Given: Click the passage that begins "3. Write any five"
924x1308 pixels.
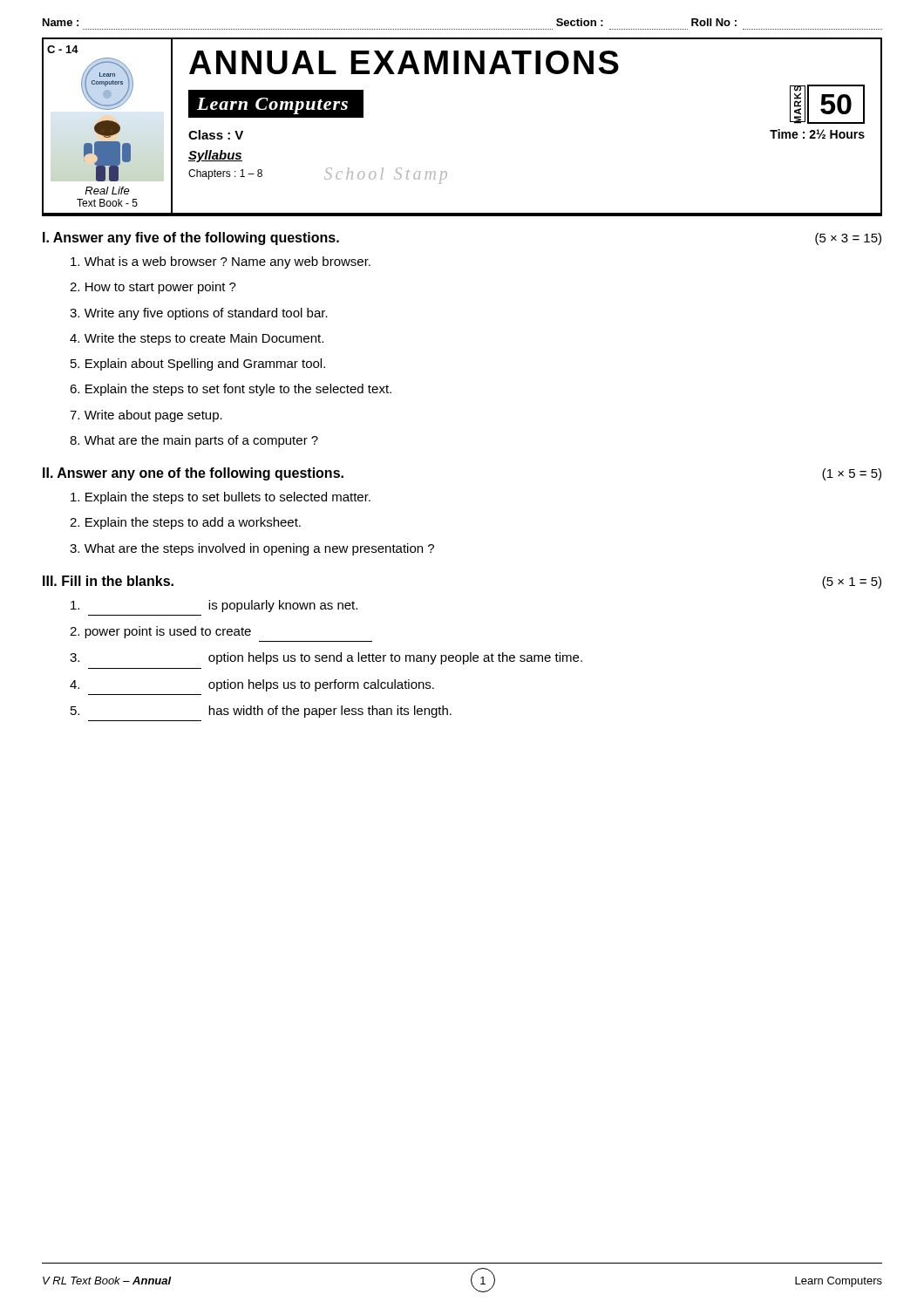Looking at the screenshot, I should (x=199, y=312).
